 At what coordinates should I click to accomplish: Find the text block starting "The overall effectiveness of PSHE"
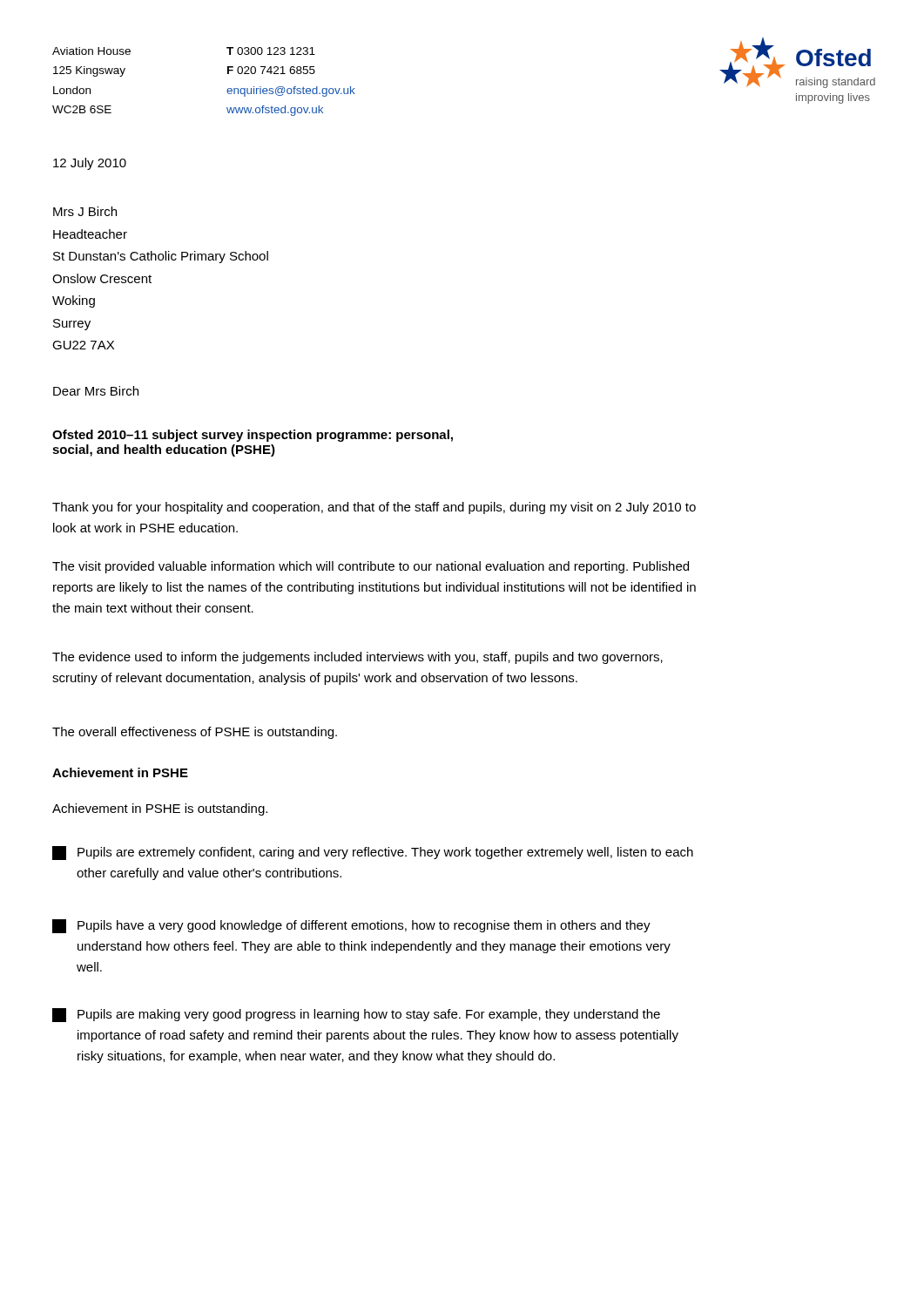pyautogui.click(x=195, y=731)
